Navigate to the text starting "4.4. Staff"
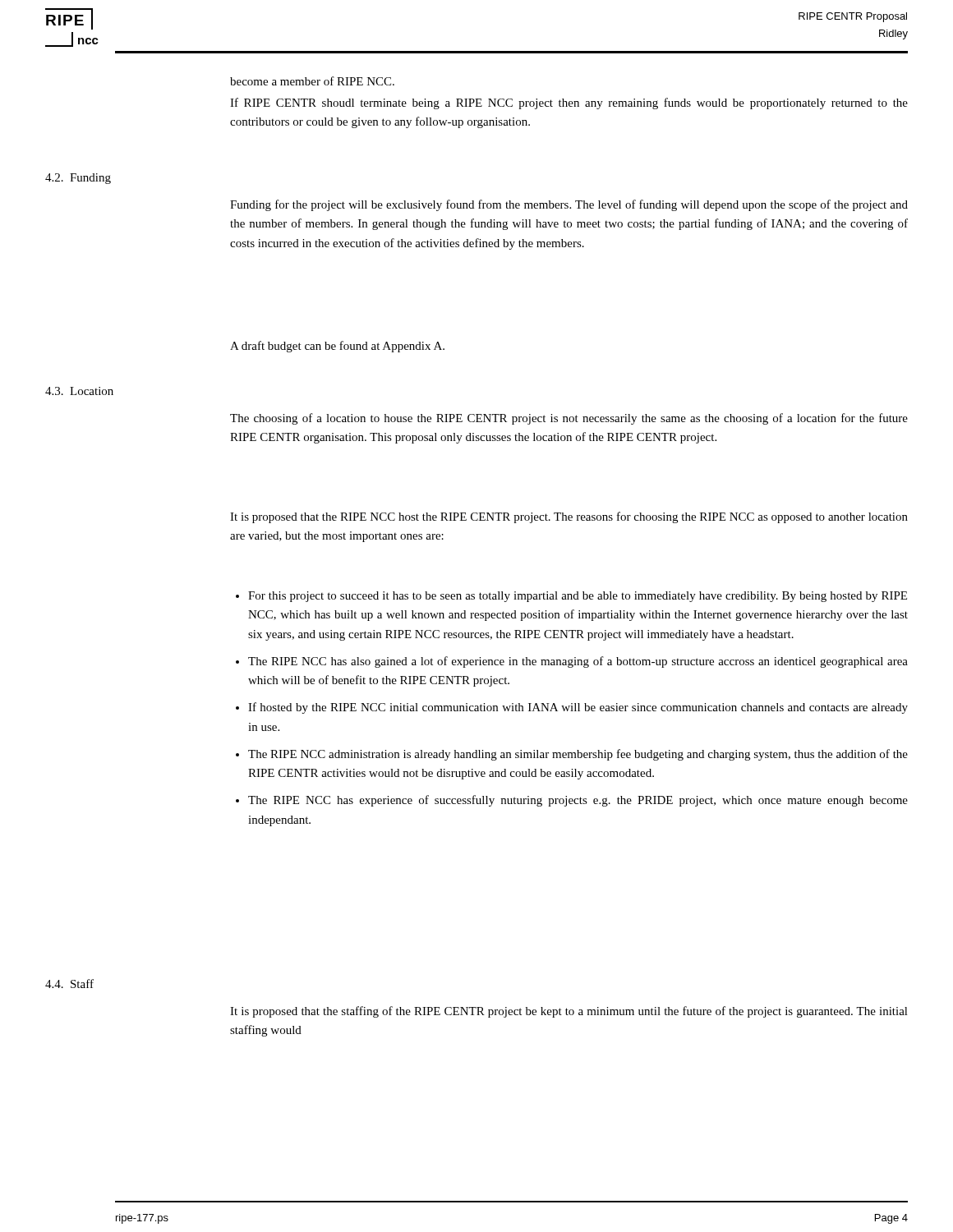 [69, 984]
